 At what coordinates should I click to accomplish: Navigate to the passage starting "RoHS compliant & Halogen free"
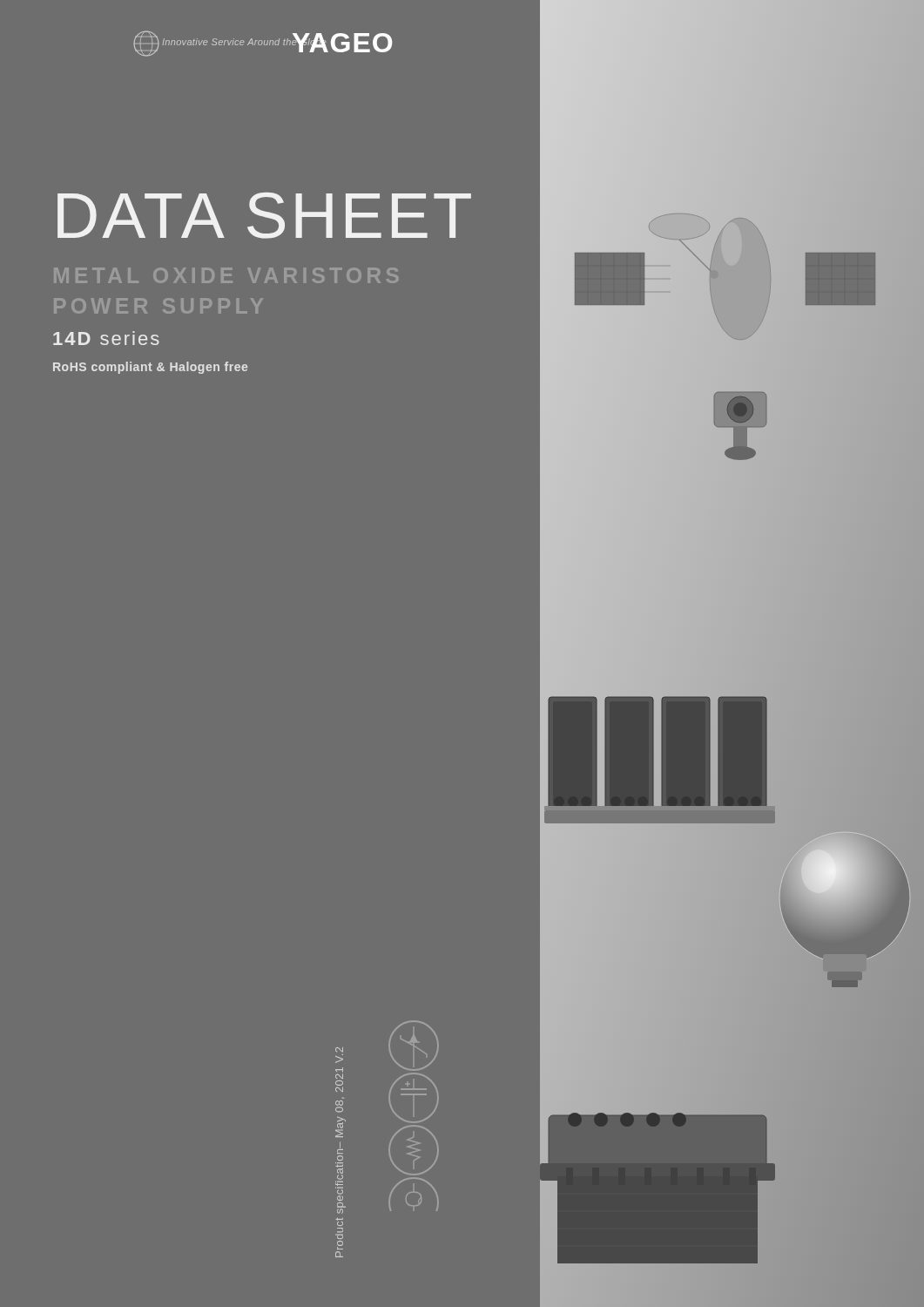tap(150, 367)
